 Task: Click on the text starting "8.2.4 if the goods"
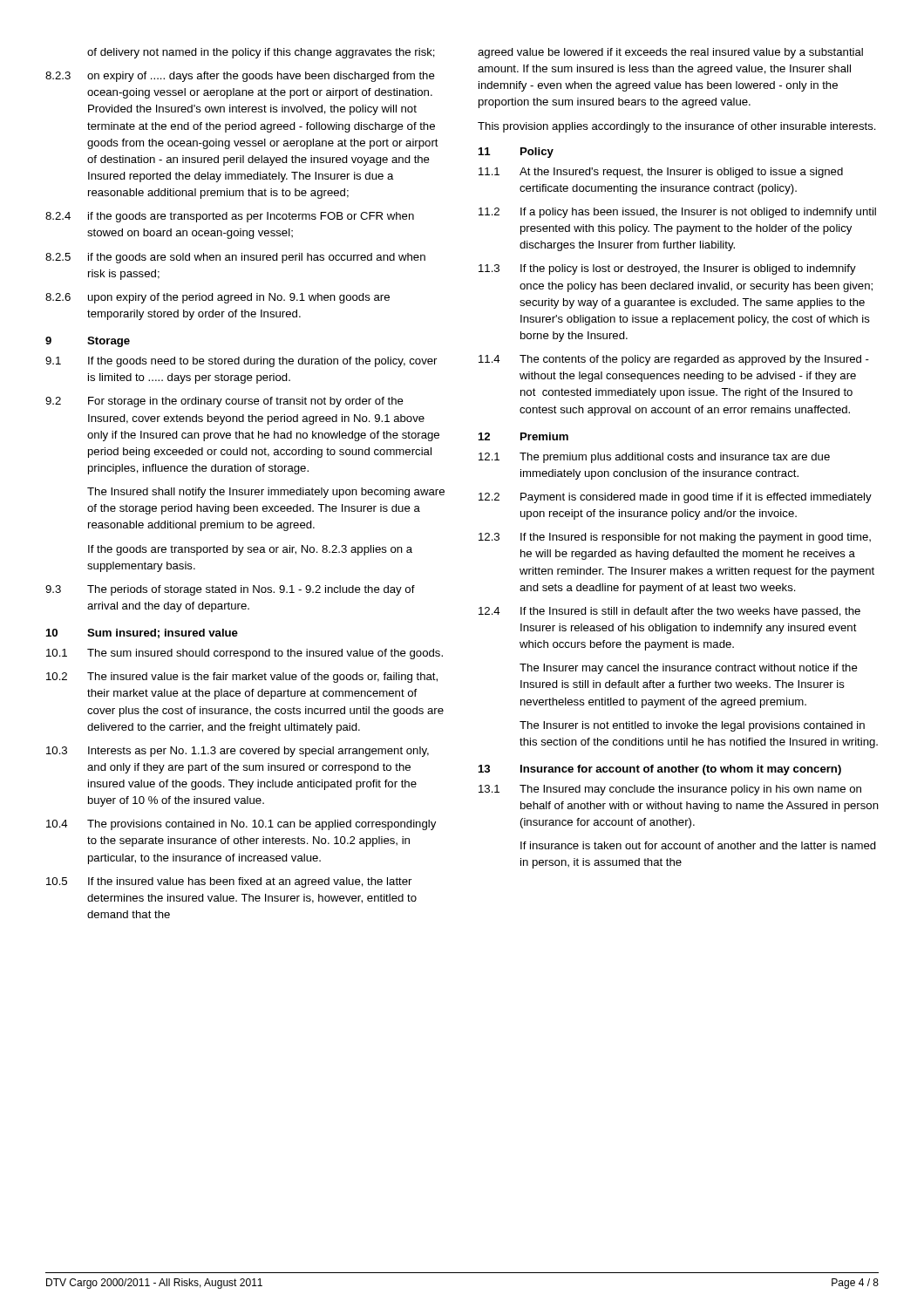[246, 224]
